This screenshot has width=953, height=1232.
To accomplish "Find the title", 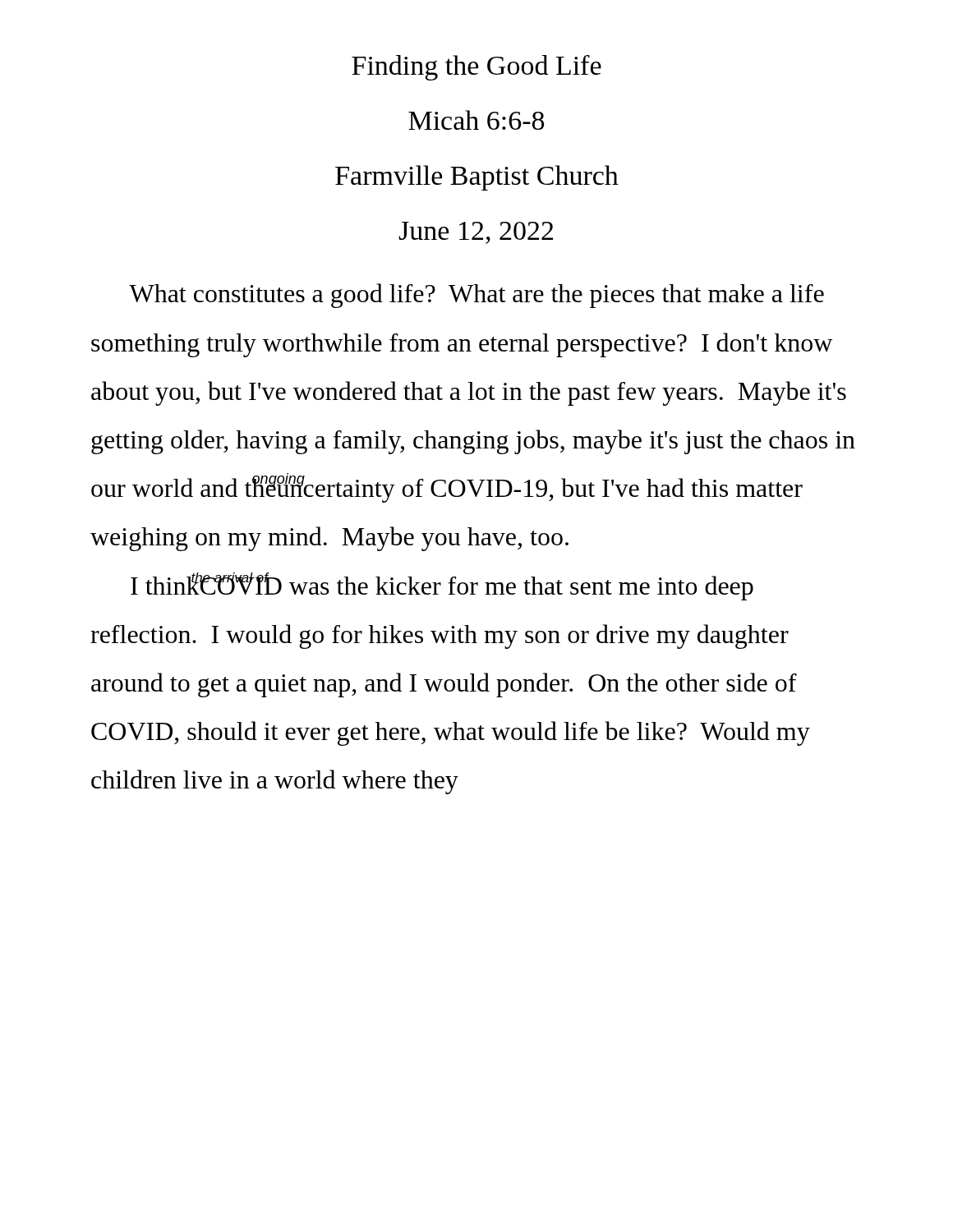I will point(476,148).
